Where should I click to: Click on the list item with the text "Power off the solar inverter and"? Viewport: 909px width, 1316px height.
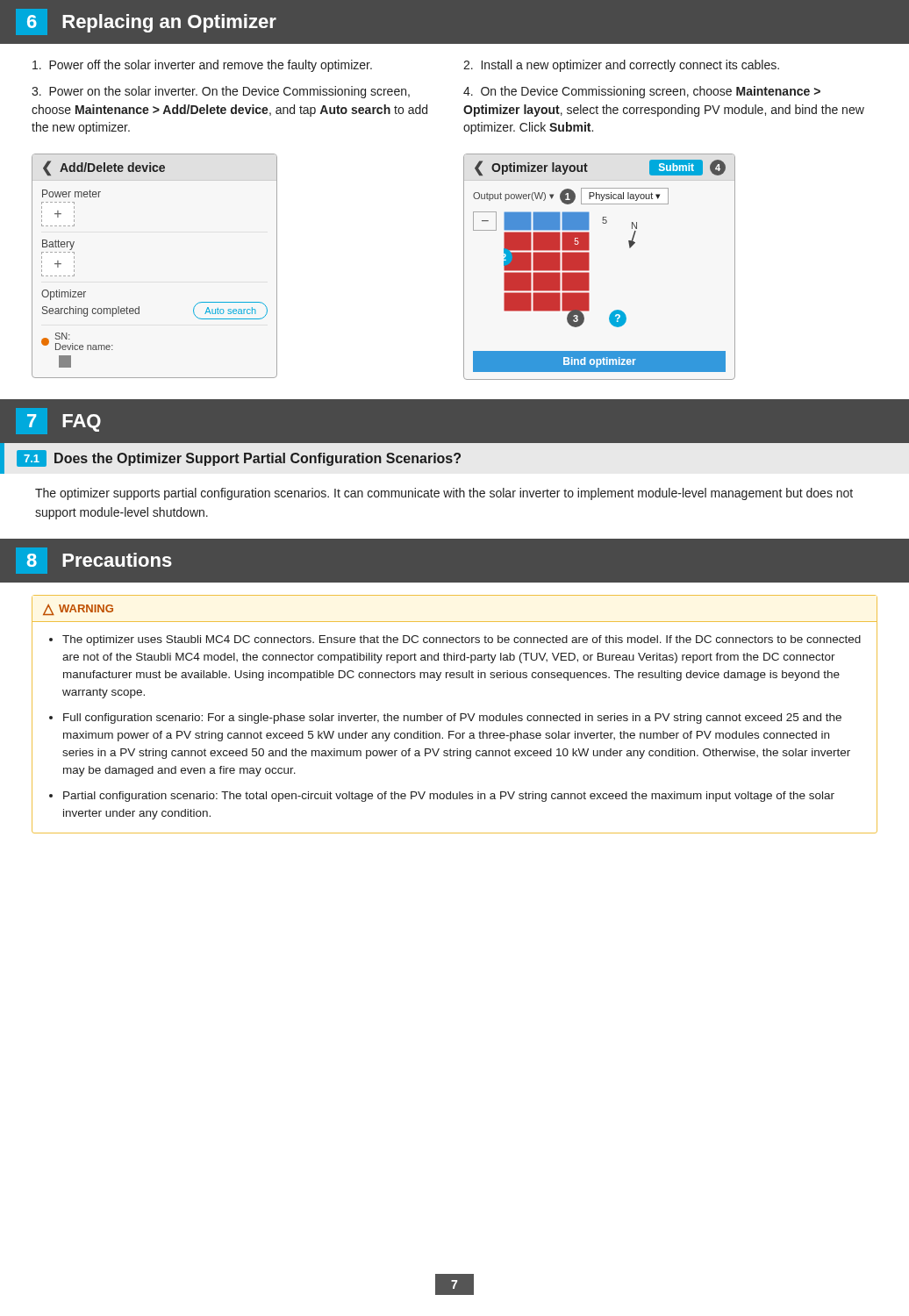[x=202, y=65]
